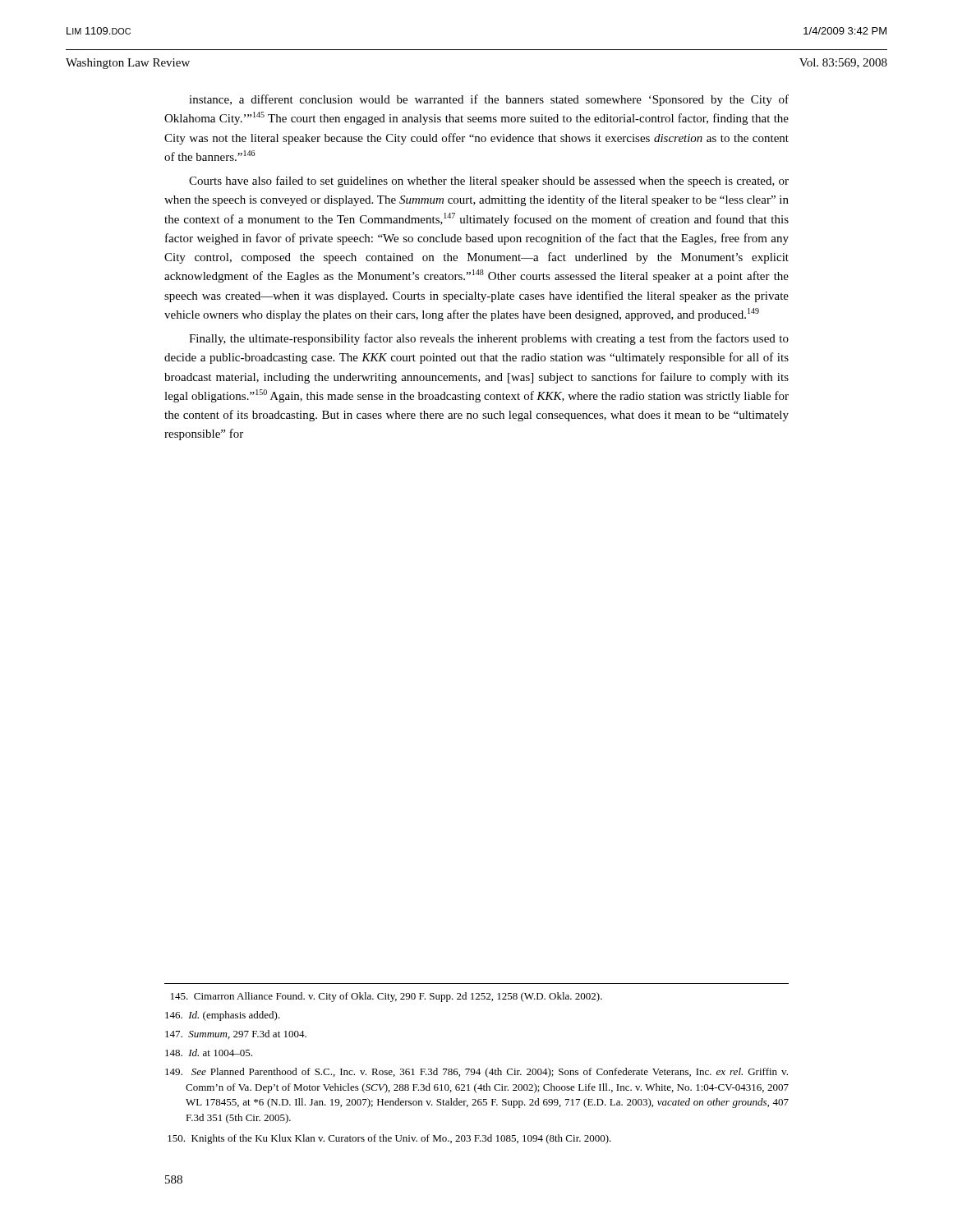Click on the passage starting "instance, a different conclusion"
Viewport: 953px width, 1232px height.
click(476, 128)
